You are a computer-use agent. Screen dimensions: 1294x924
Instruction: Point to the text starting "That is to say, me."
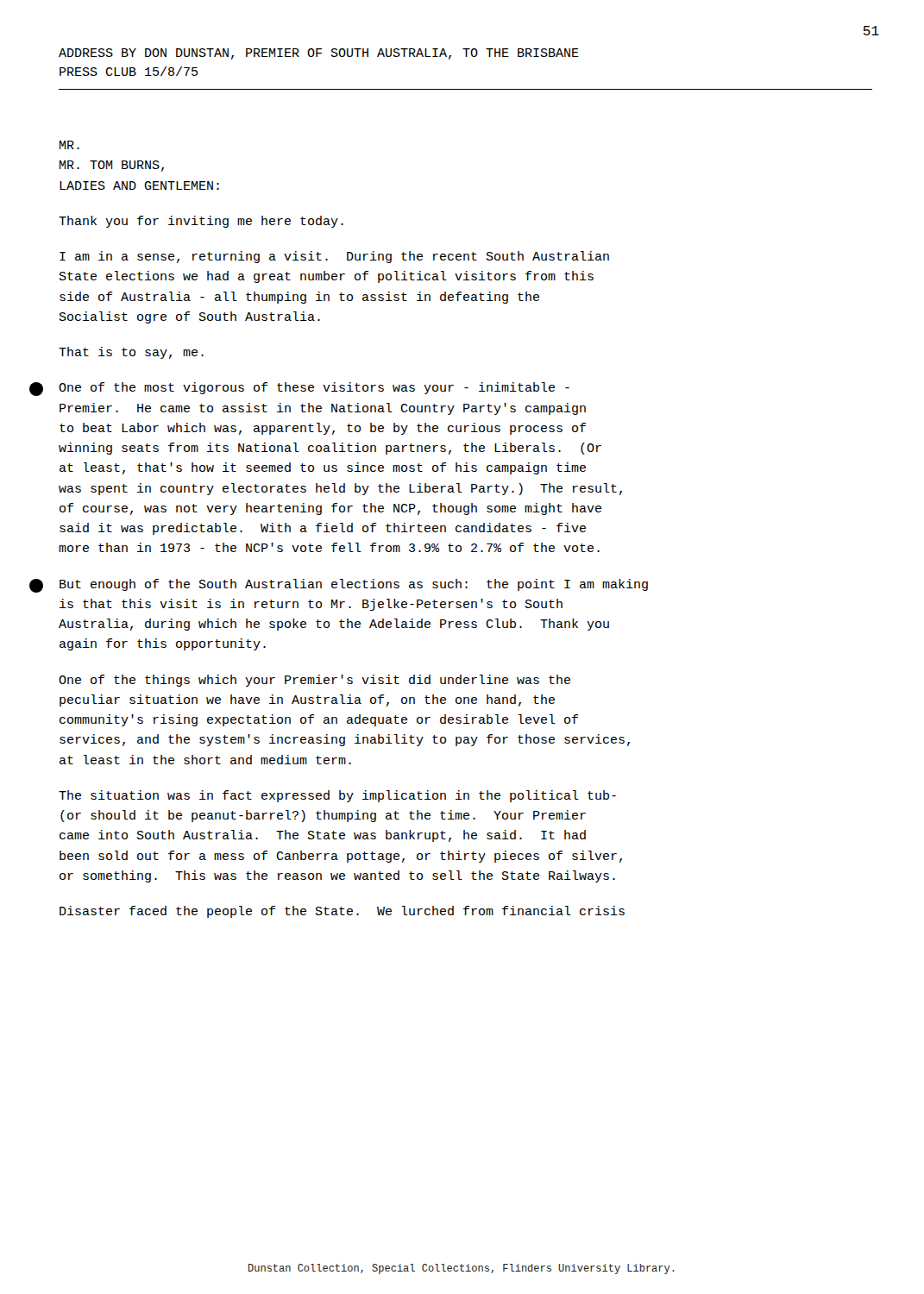click(x=132, y=353)
